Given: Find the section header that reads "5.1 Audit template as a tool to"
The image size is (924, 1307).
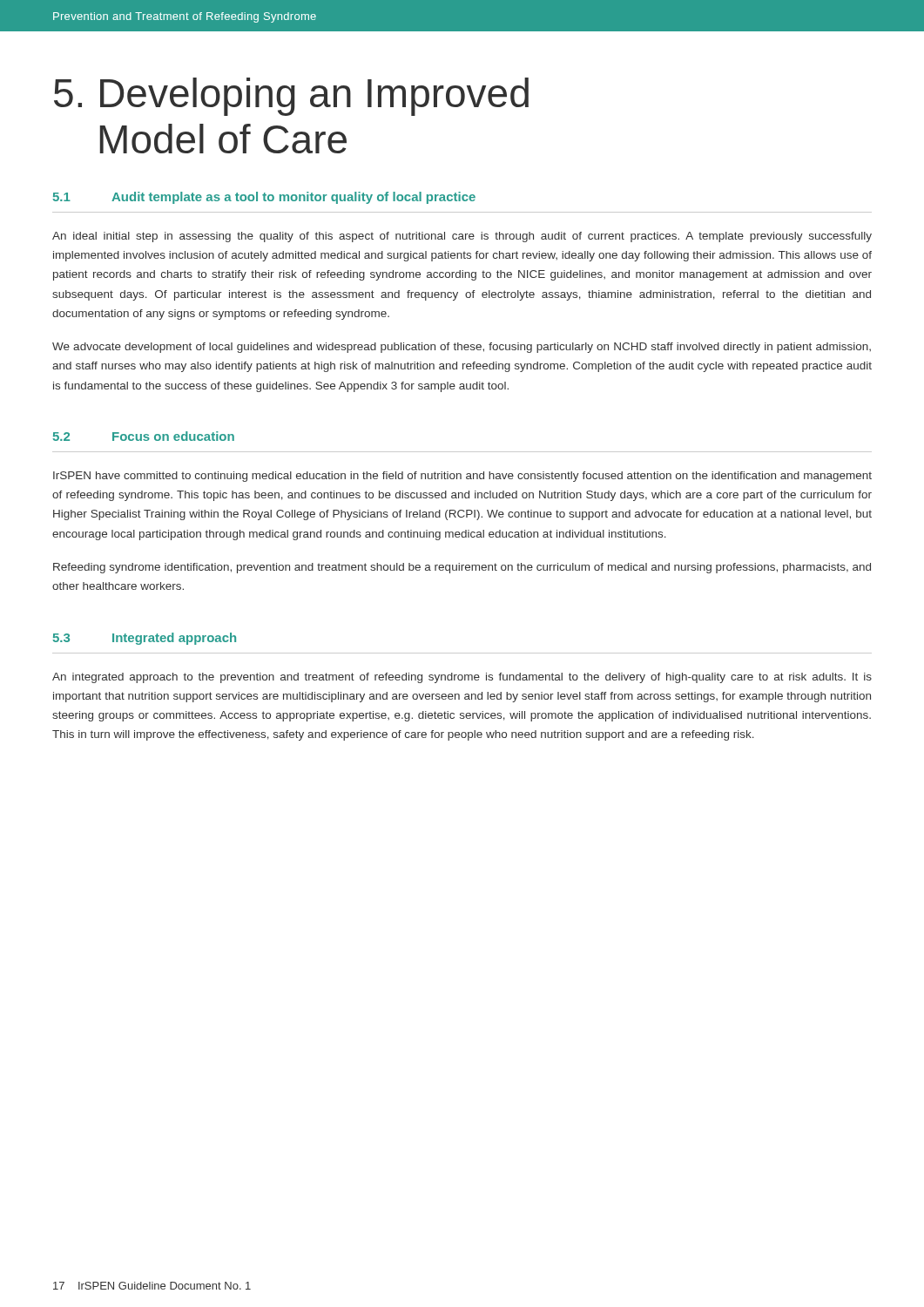Looking at the screenshot, I should coord(264,196).
